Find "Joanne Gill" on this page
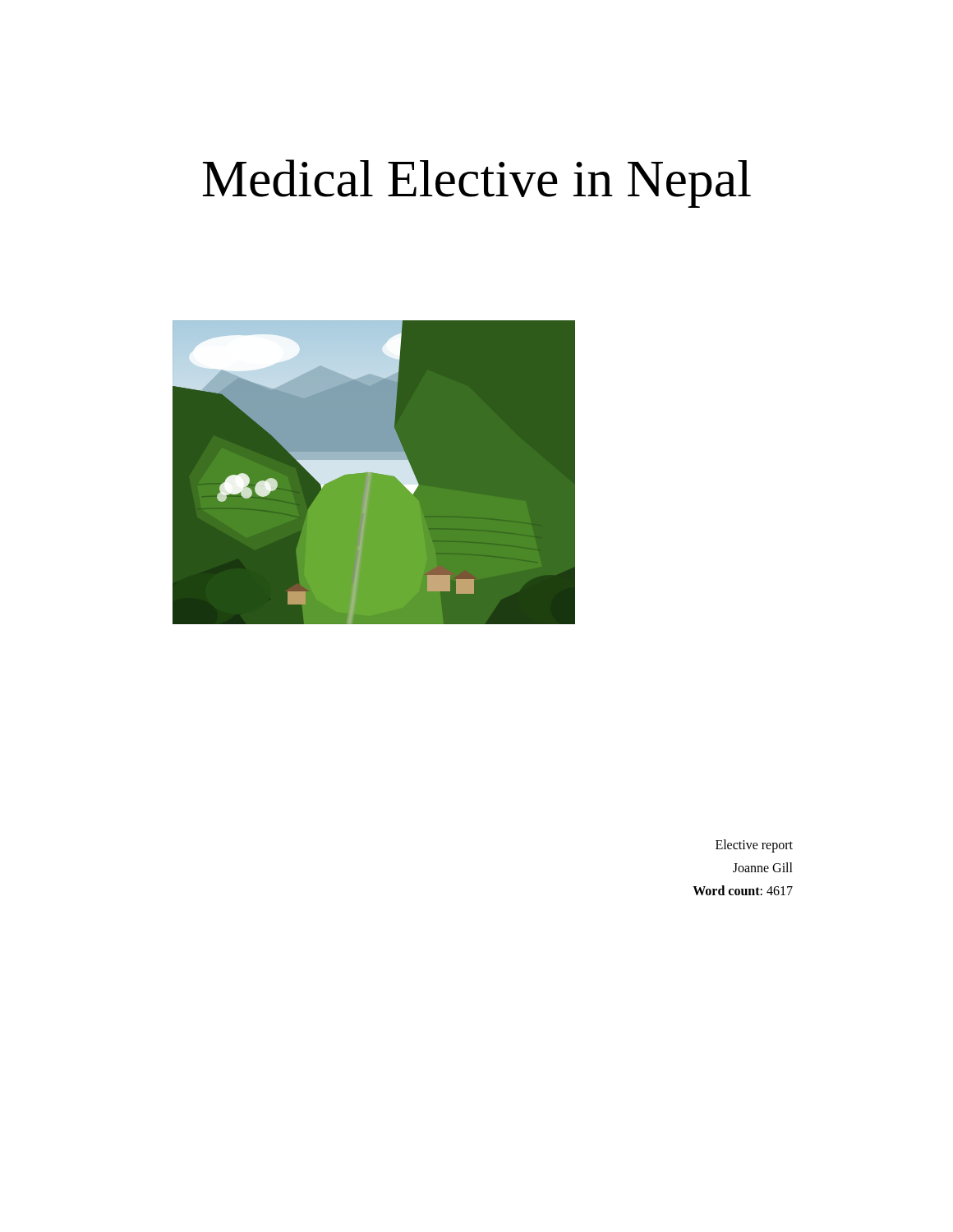Screen dimensions: 1232x953 click(763, 868)
